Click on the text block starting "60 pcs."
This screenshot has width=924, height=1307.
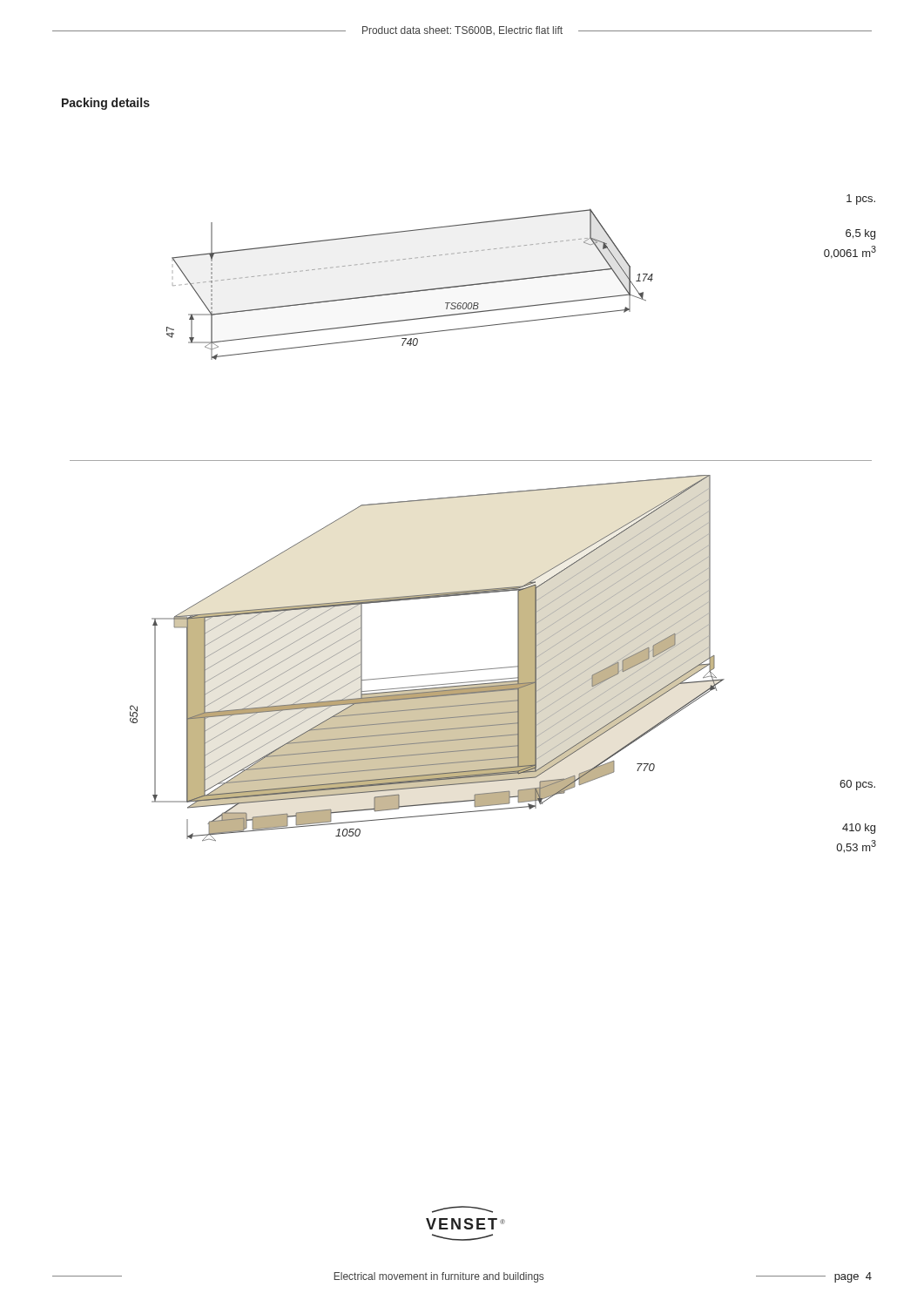click(858, 784)
